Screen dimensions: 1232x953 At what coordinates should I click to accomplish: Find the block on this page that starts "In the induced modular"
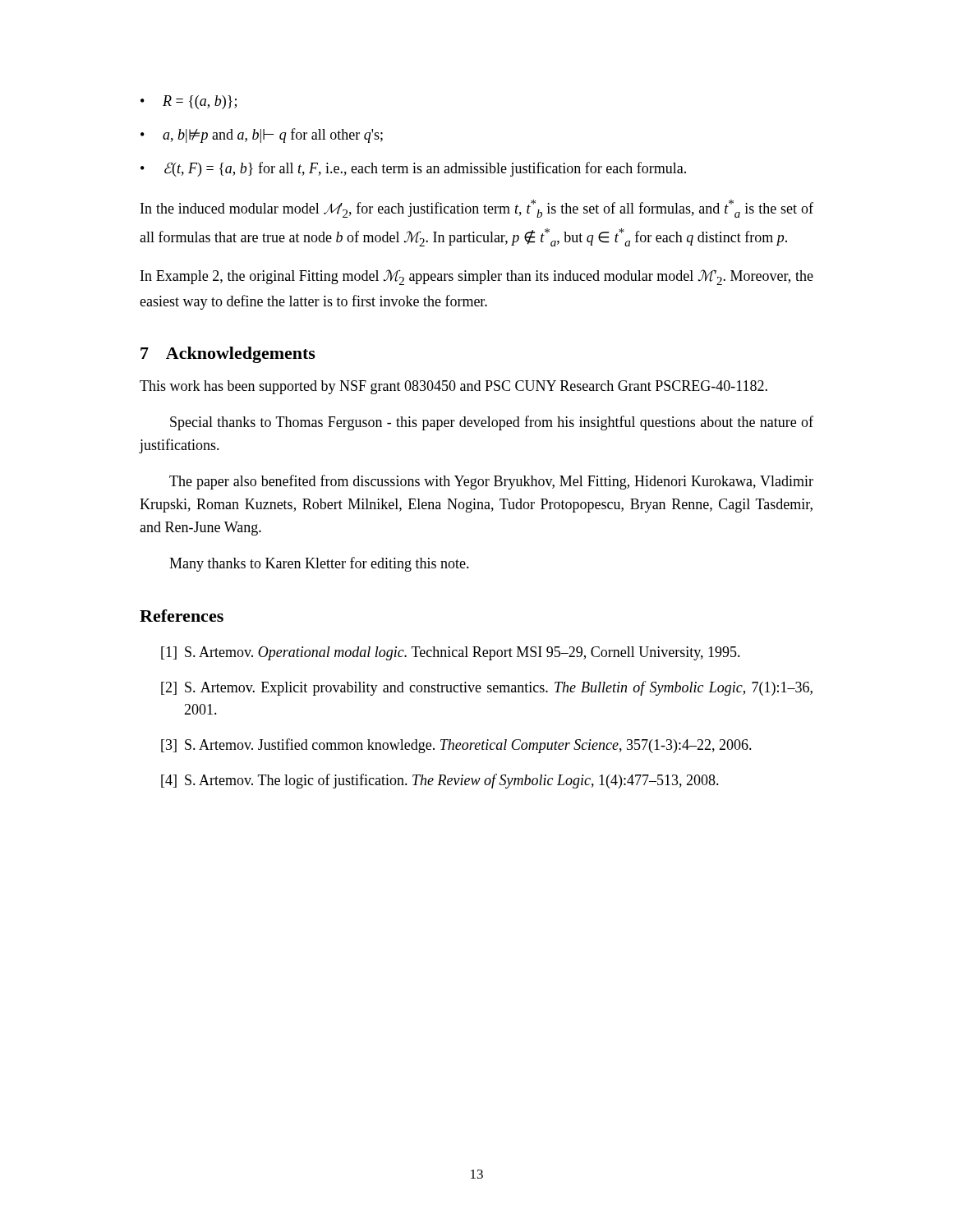click(476, 223)
